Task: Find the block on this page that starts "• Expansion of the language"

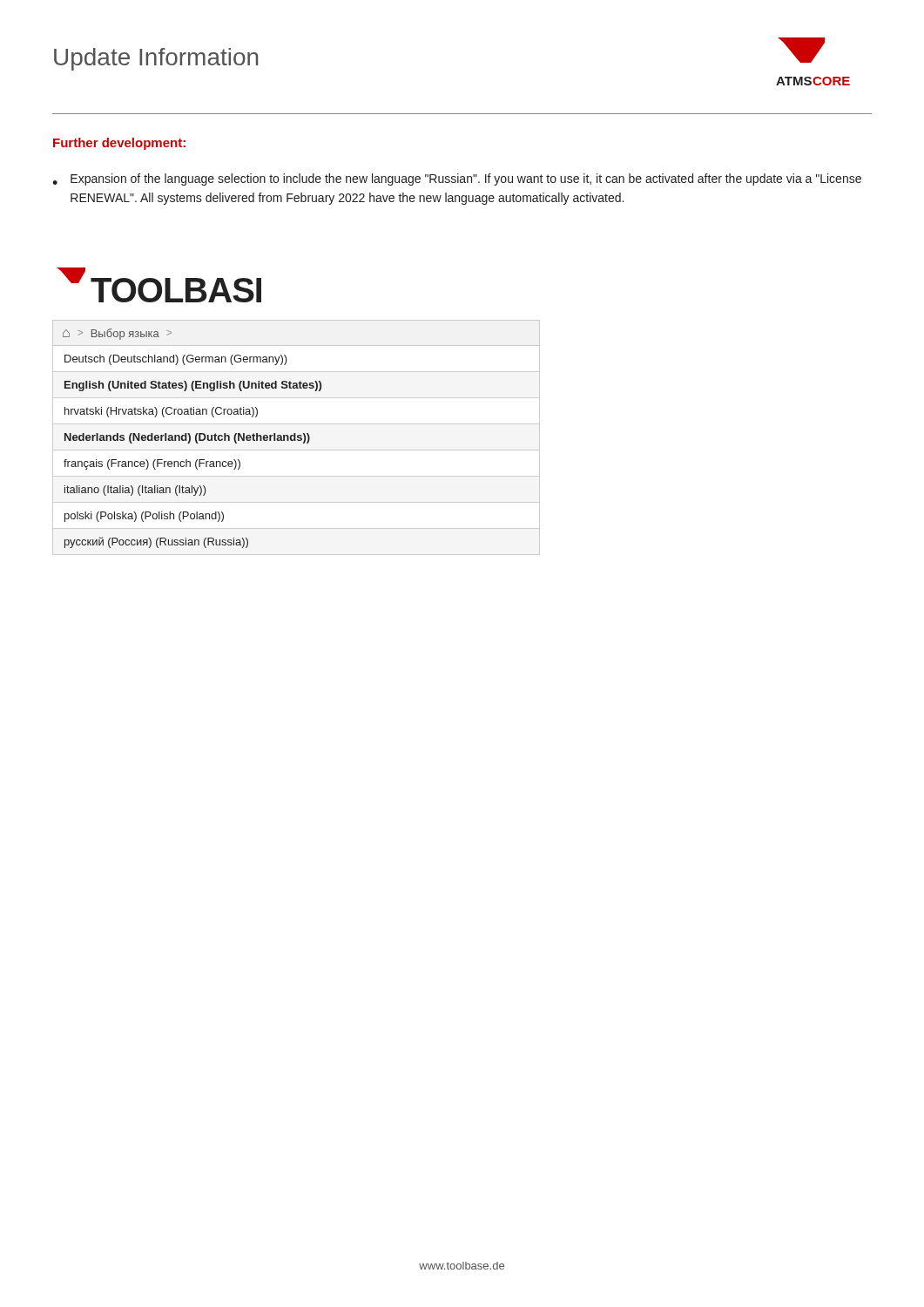Action: (462, 189)
